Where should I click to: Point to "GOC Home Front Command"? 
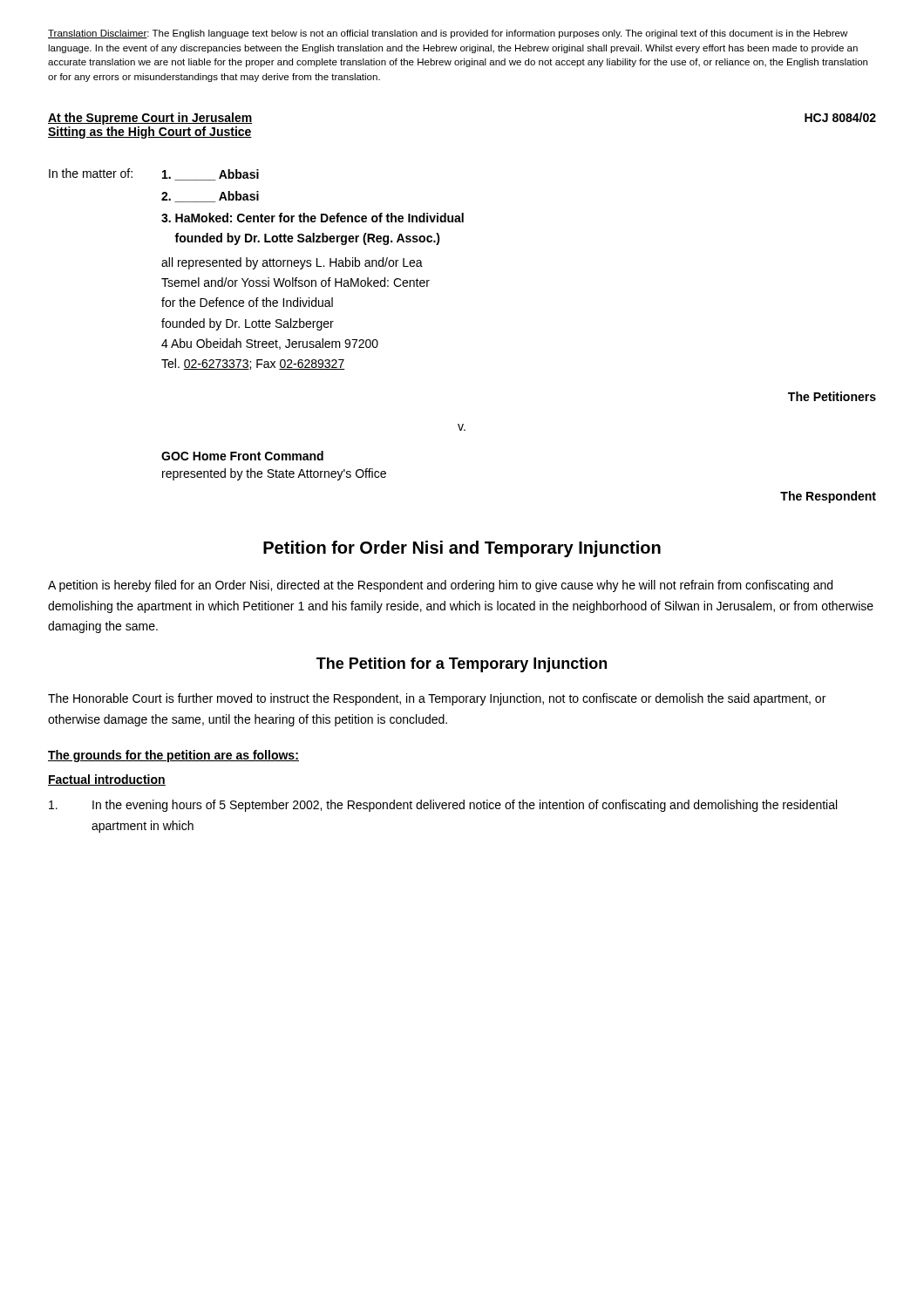[243, 456]
